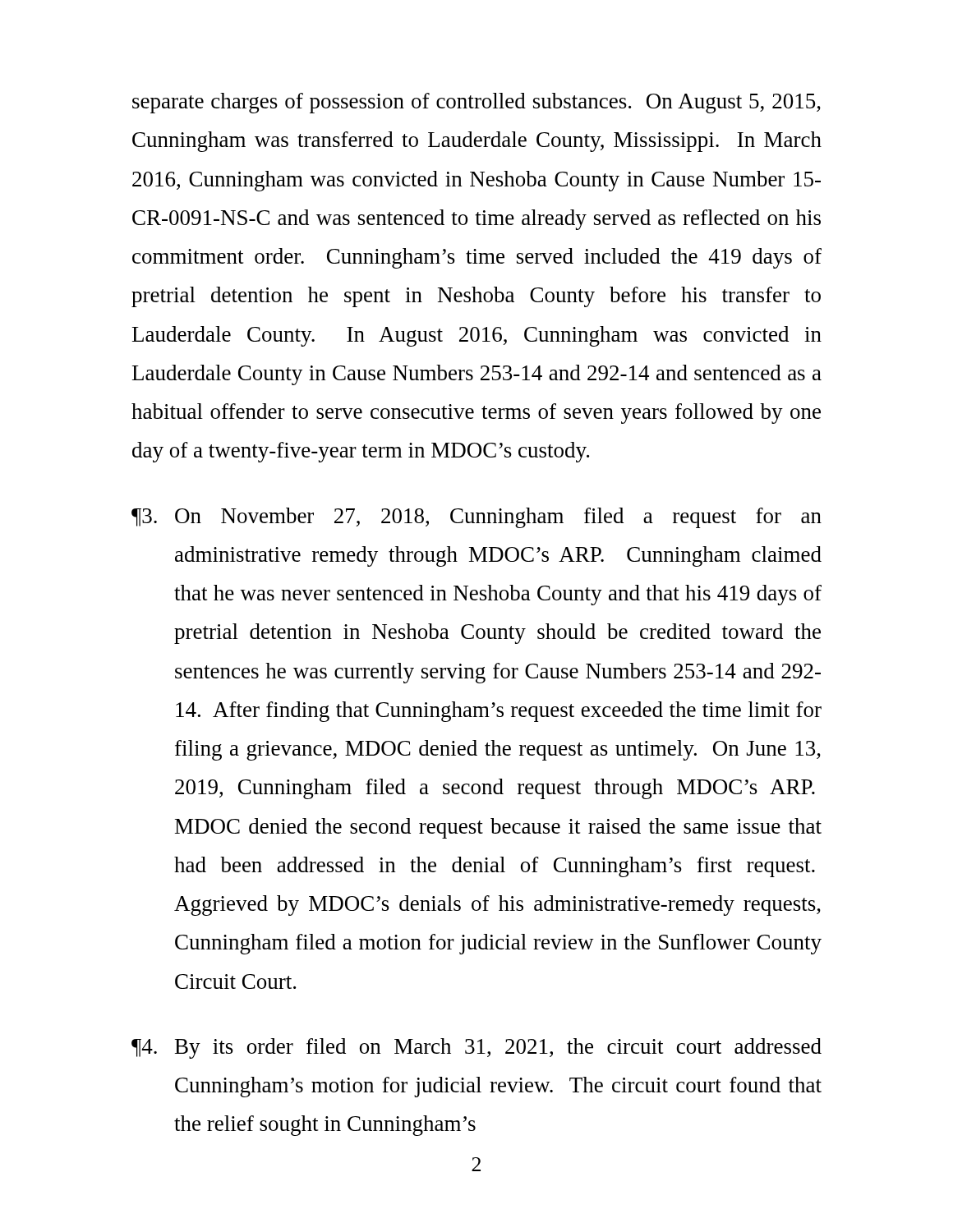
Task: Click on the text block starting "¶3. On November 27, 2018, Cunningham filed"
Action: pyautogui.click(x=476, y=749)
